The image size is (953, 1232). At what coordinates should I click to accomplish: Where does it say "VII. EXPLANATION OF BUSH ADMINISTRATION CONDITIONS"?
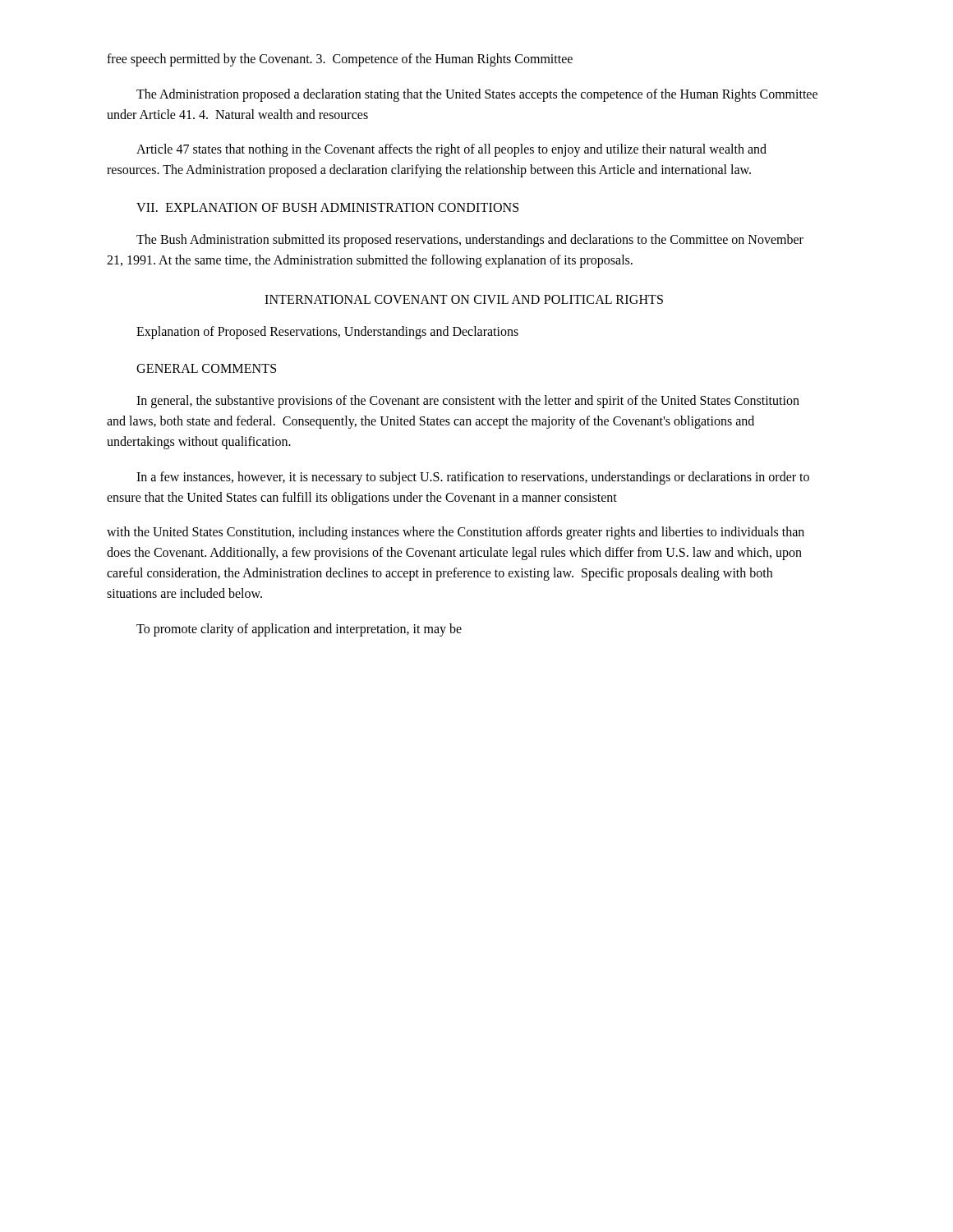[x=328, y=207]
